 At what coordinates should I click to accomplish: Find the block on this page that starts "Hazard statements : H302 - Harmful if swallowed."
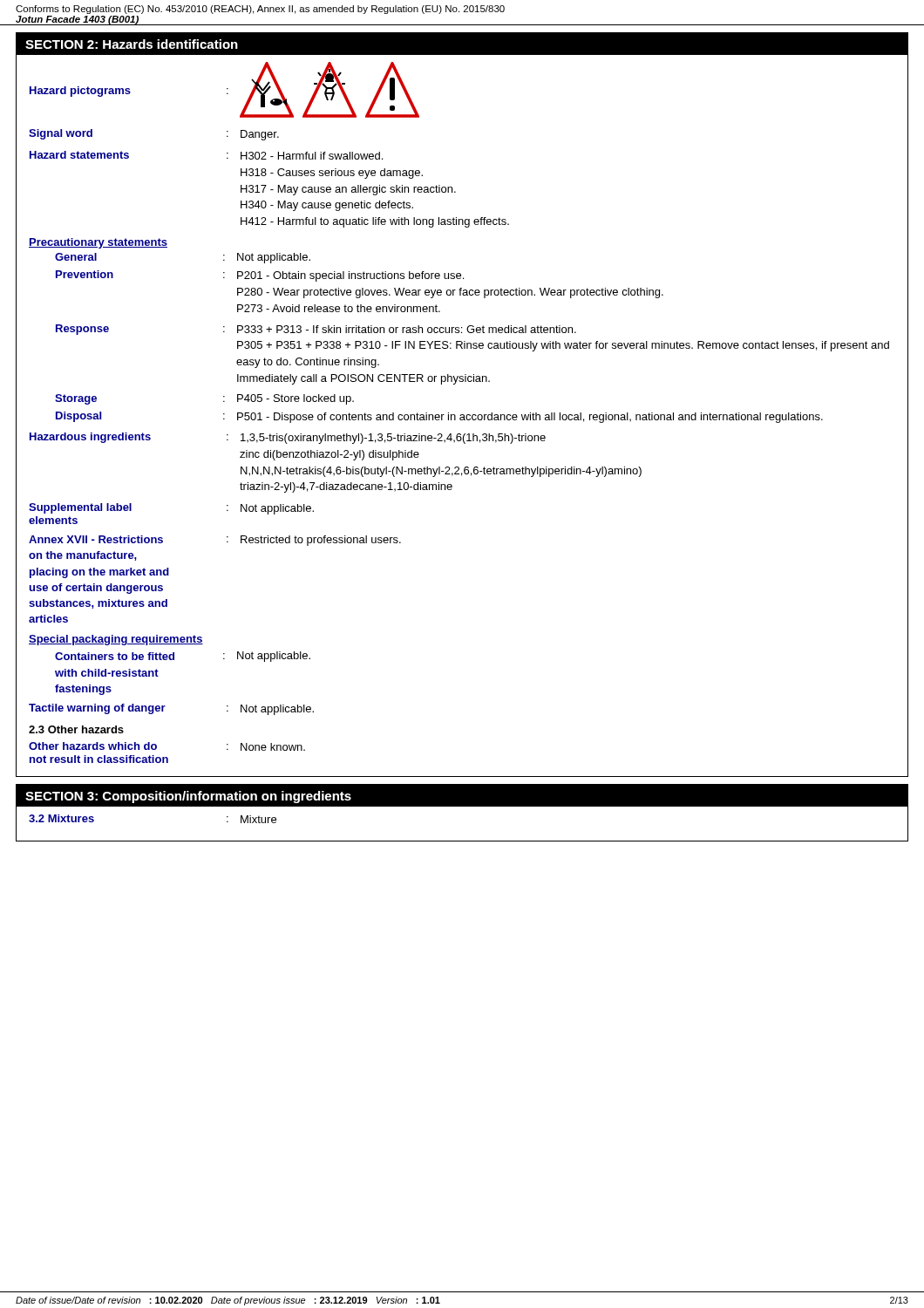(x=462, y=189)
